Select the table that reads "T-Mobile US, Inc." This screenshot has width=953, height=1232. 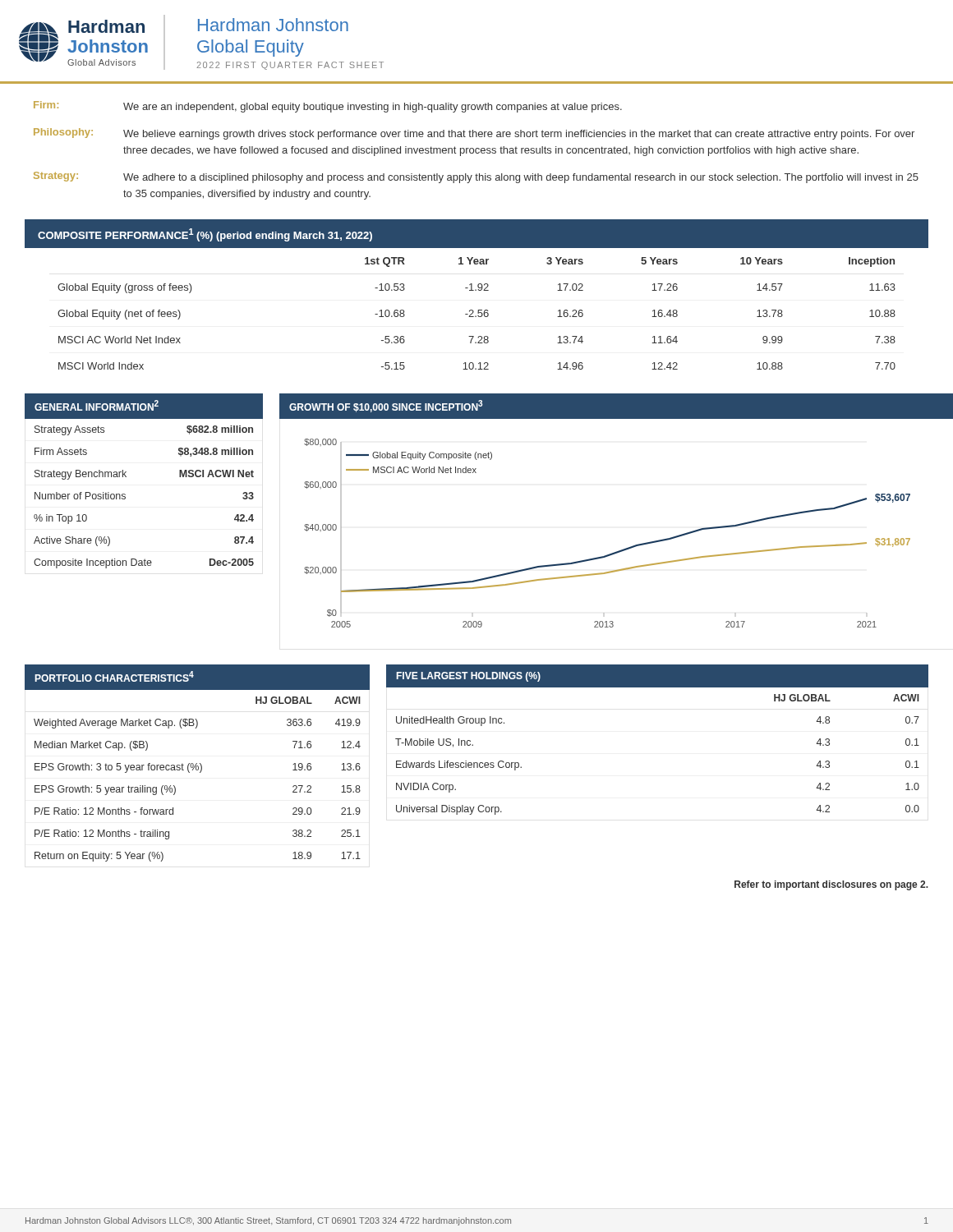coord(657,754)
